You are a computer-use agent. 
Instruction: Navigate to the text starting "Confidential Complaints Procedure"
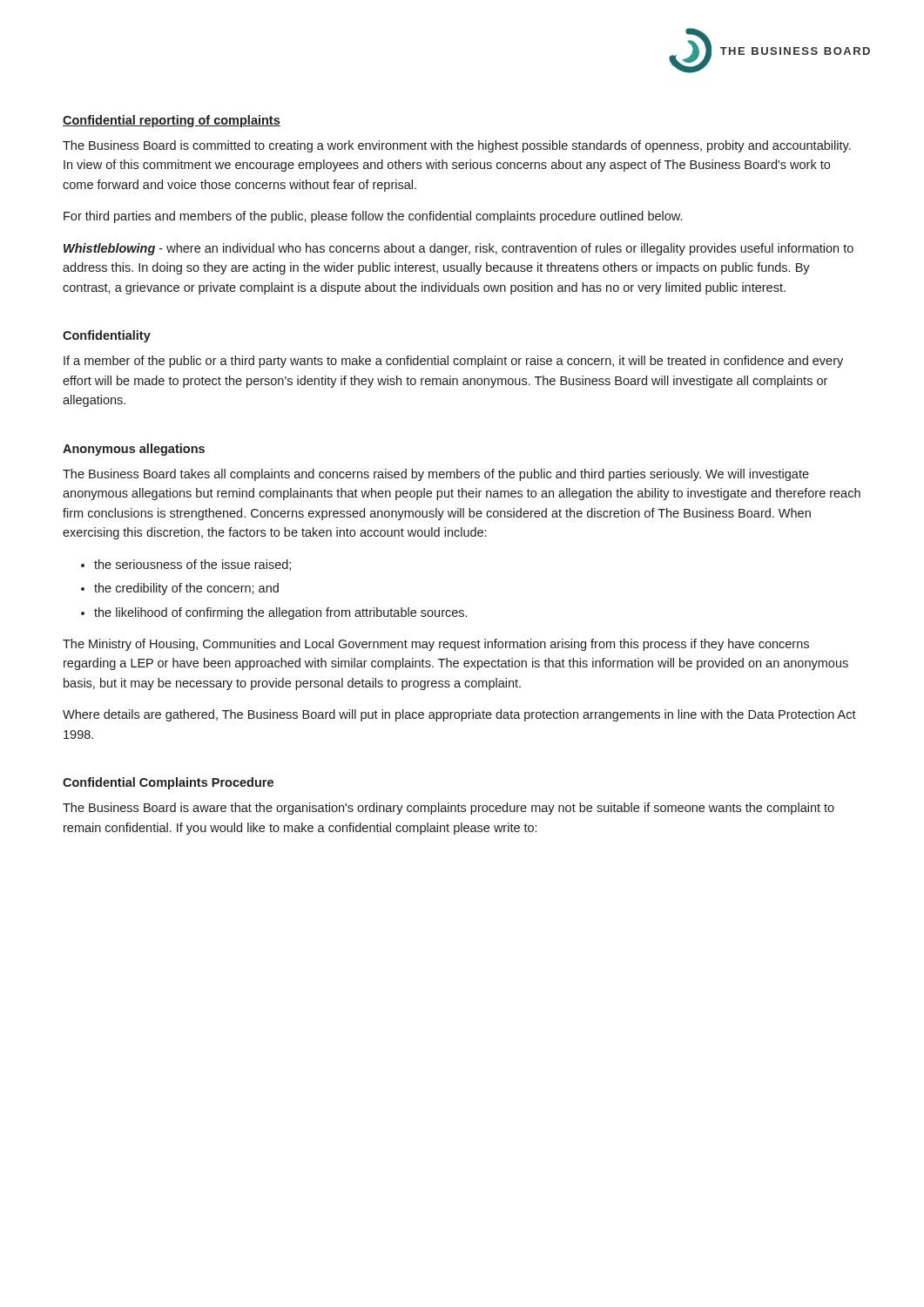click(168, 783)
